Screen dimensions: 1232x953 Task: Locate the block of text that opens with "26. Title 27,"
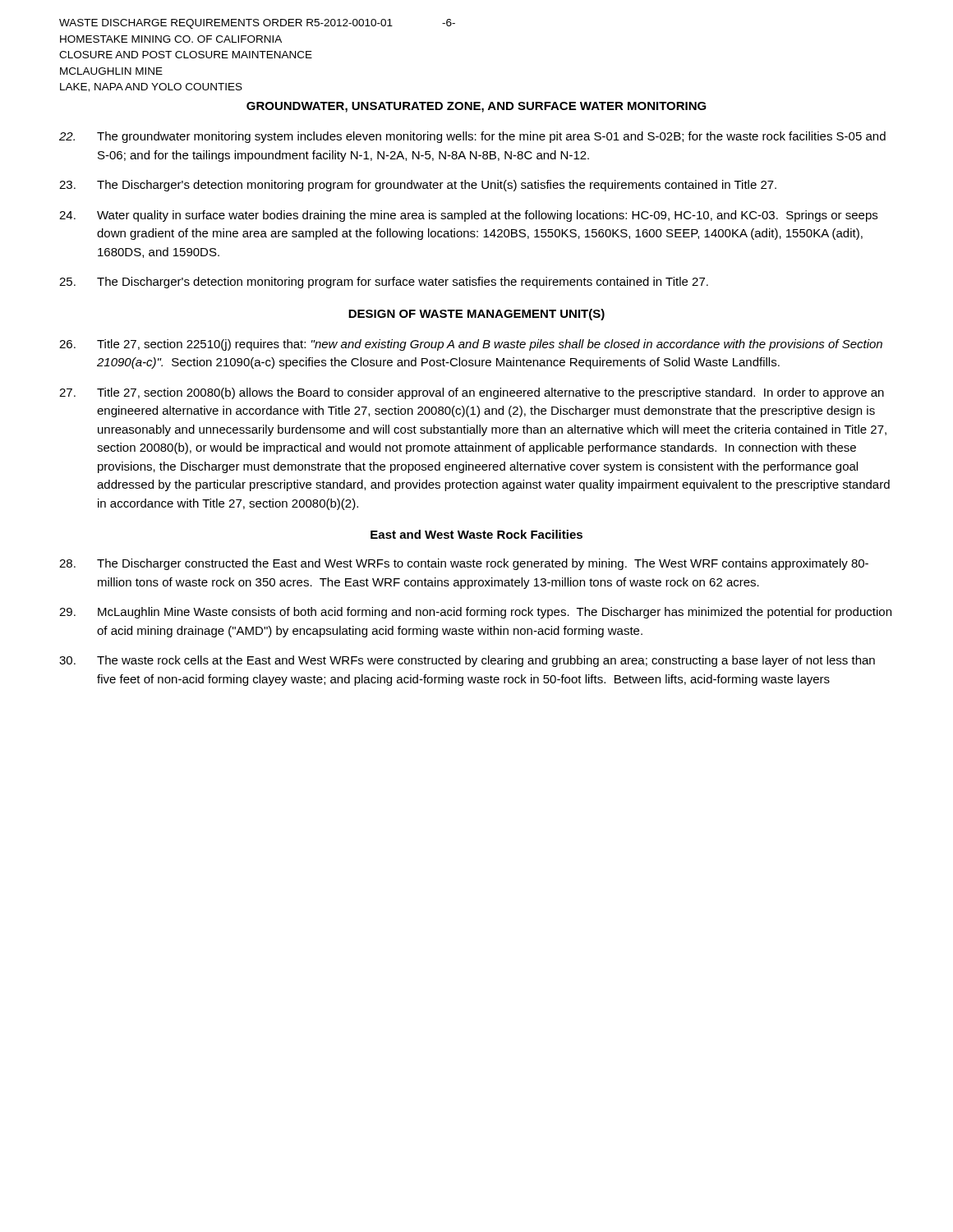pos(476,353)
